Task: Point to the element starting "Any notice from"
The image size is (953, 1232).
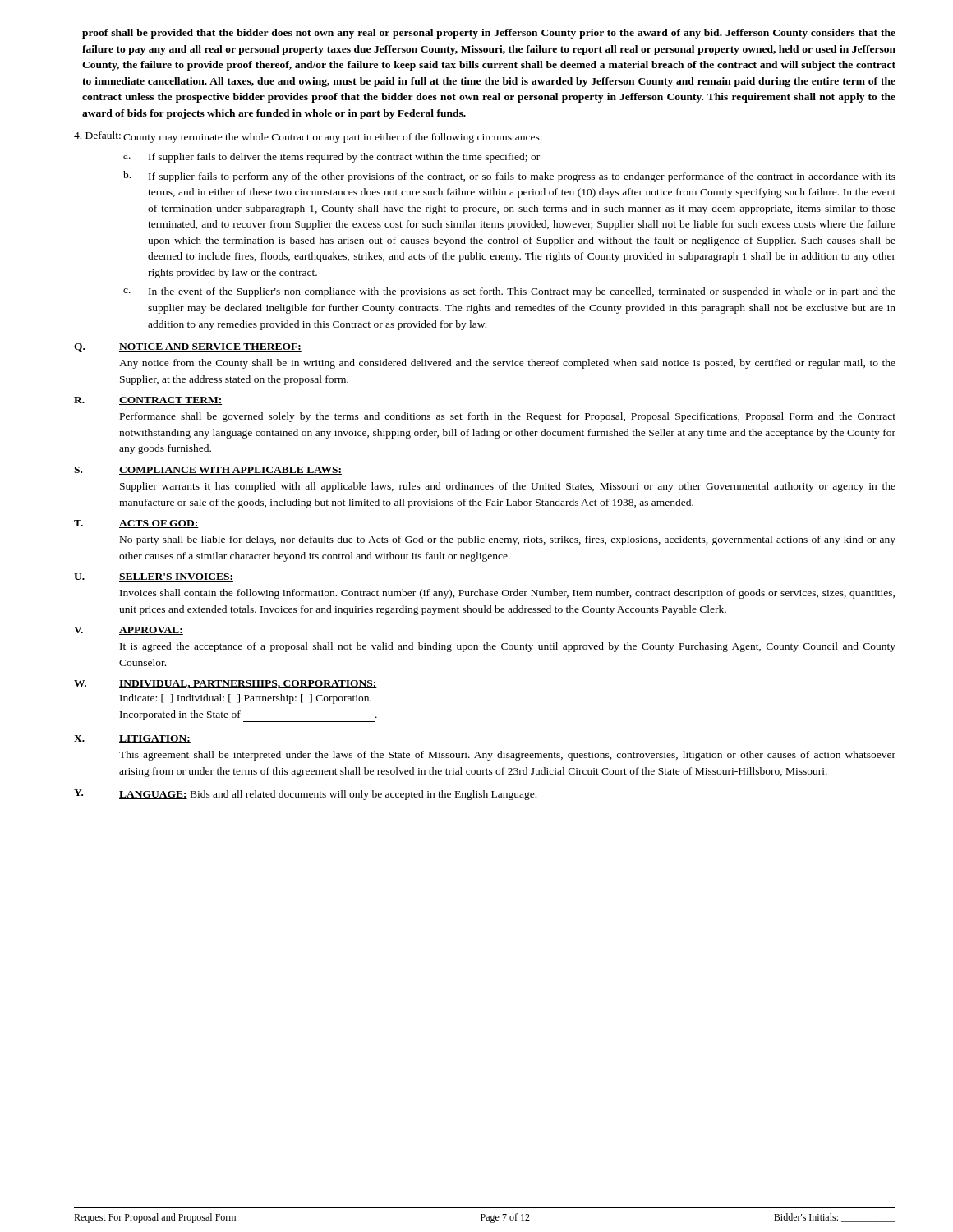Action: (x=507, y=371)
